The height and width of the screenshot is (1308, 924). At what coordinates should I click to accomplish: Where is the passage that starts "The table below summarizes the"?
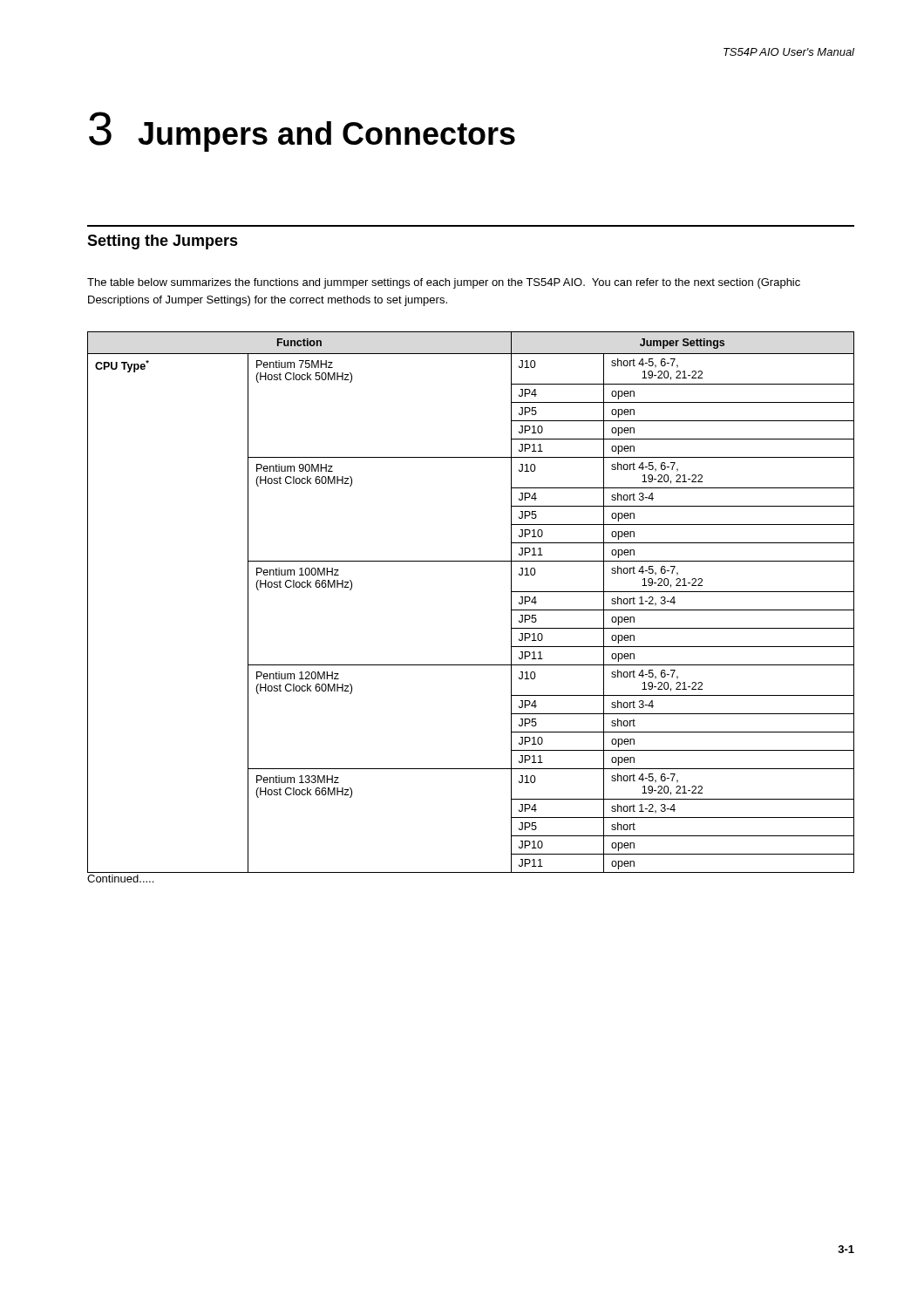444,291
